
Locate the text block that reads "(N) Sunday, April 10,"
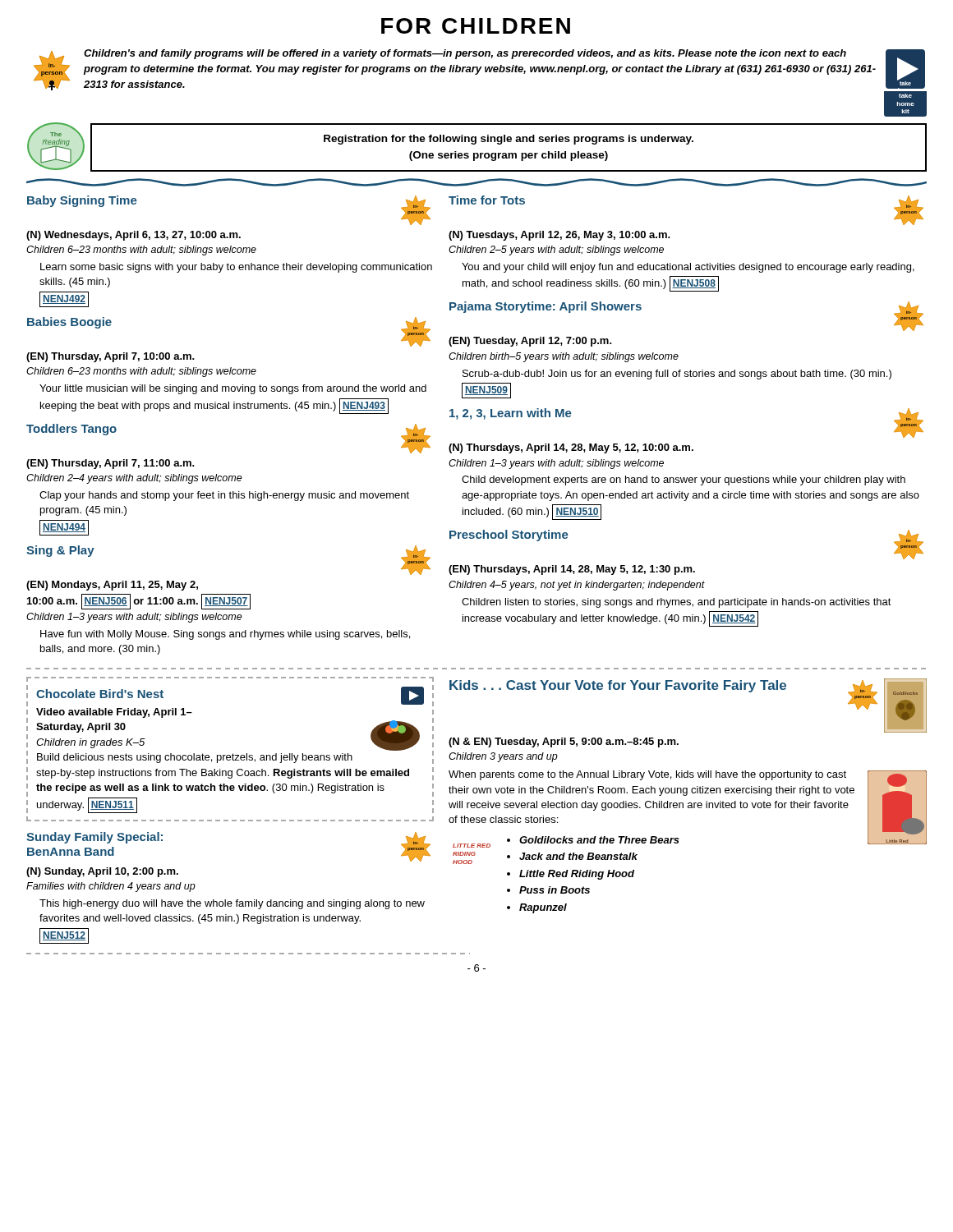click(x=230, y=904)
